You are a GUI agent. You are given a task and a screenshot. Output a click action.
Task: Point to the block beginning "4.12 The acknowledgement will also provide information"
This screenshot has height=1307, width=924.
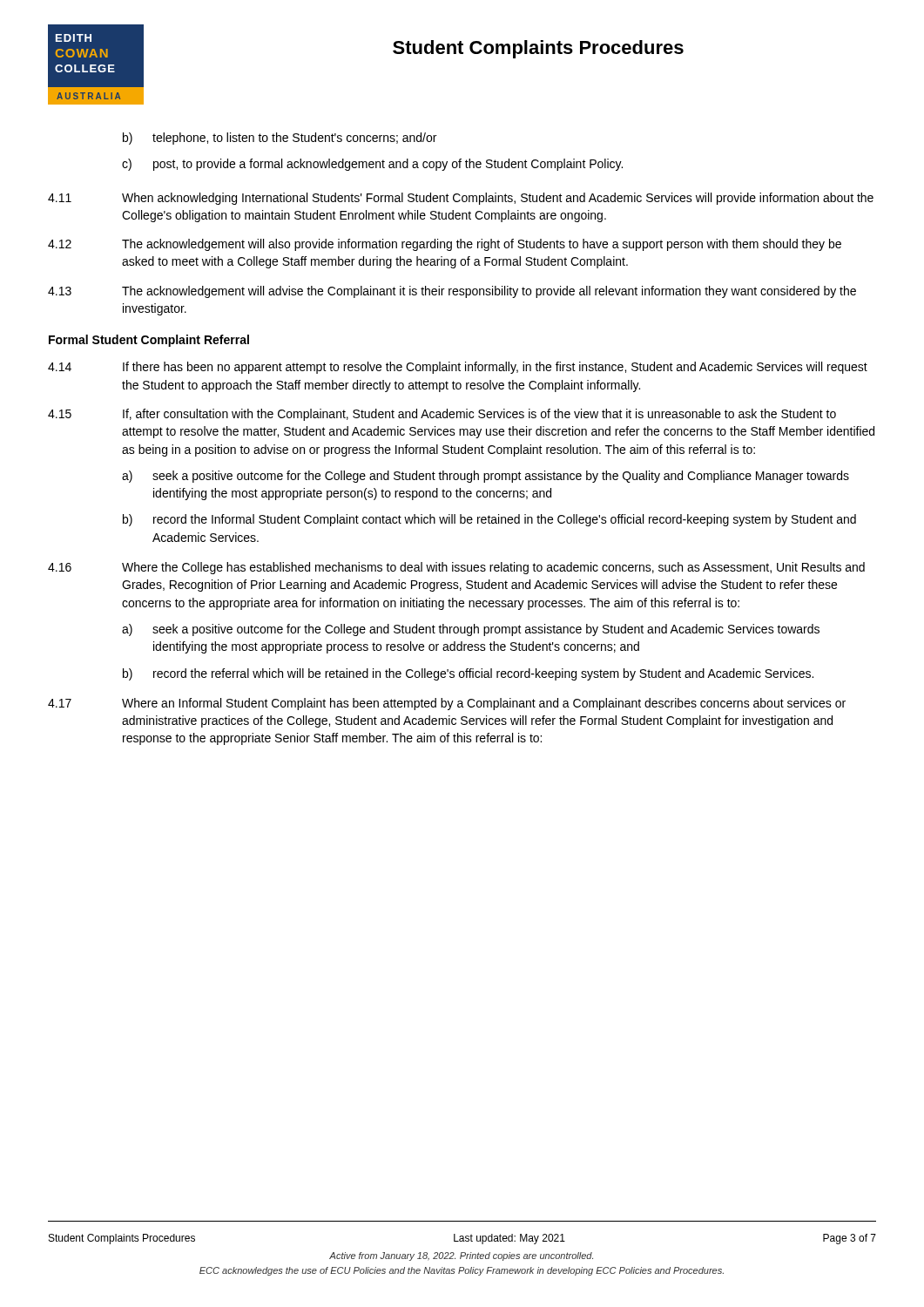[x=462, y=253]
